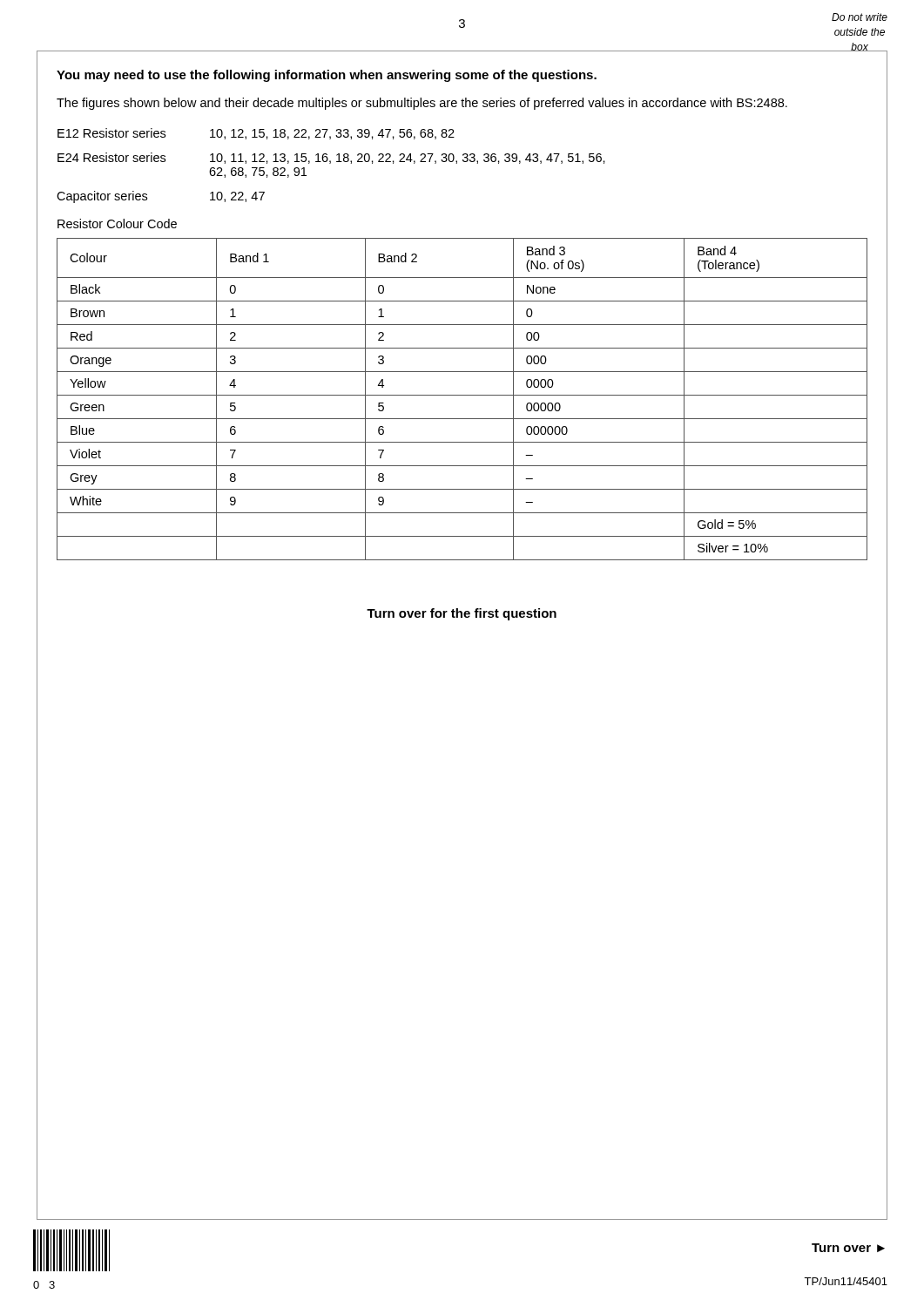The height and width of the screenshot is (1307, 924).
Task: Locate the text block containing "E24 Resistor series 10, 11,"
Action: point(331,165)
